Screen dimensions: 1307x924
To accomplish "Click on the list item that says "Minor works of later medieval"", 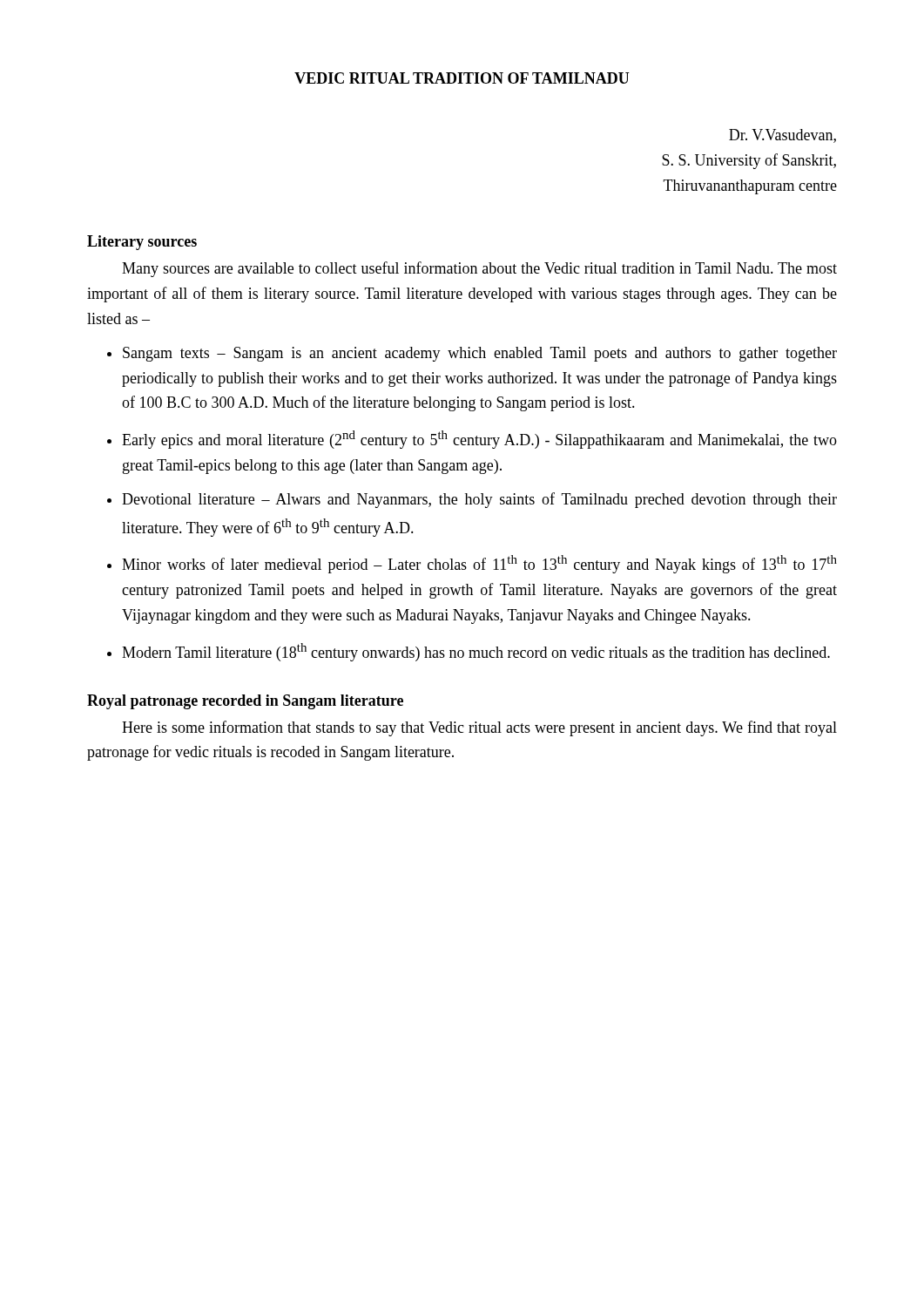I will (479, 588).
